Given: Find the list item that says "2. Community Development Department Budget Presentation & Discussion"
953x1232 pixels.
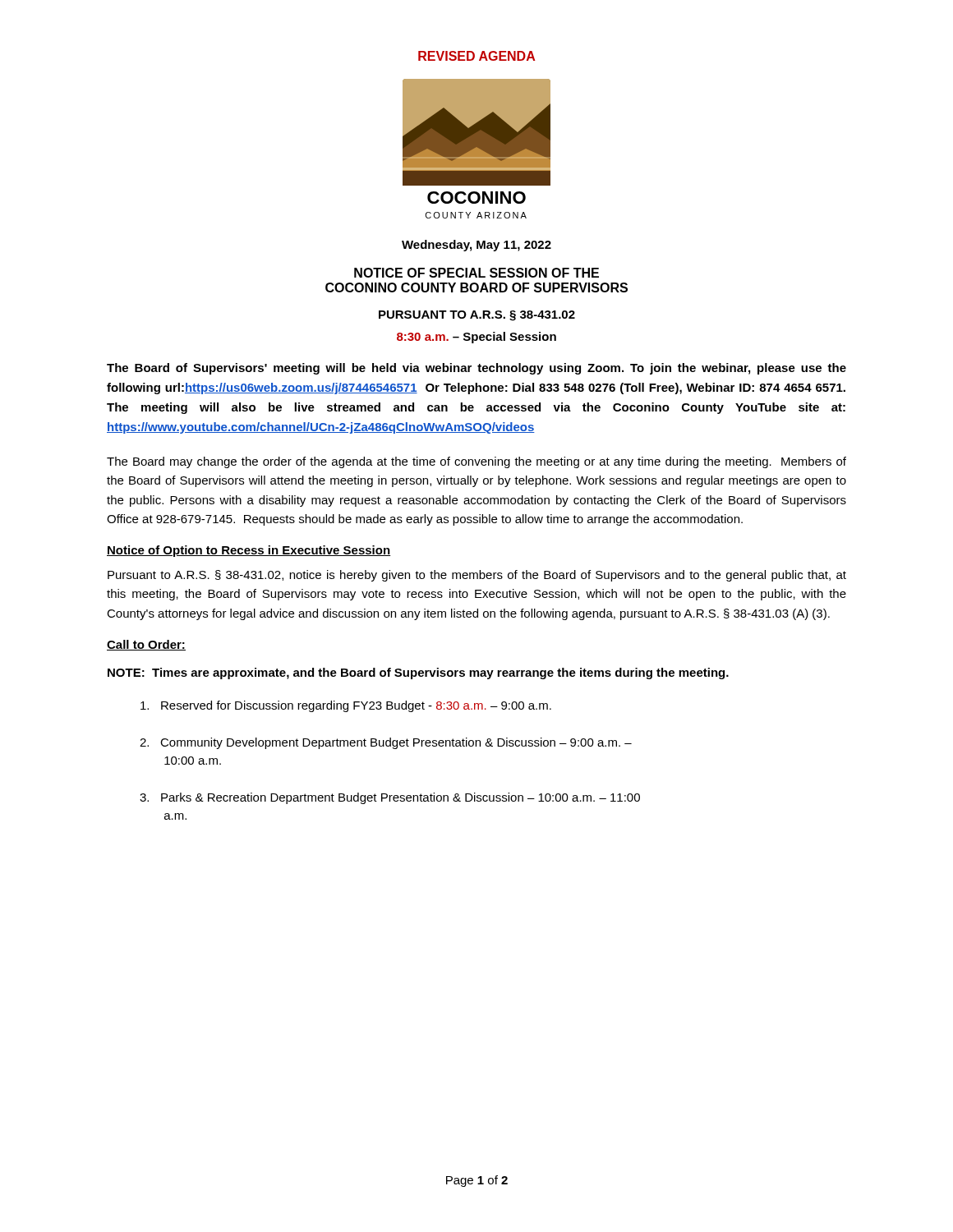Looking at the screenshot, I should click(x=386, y=751).
